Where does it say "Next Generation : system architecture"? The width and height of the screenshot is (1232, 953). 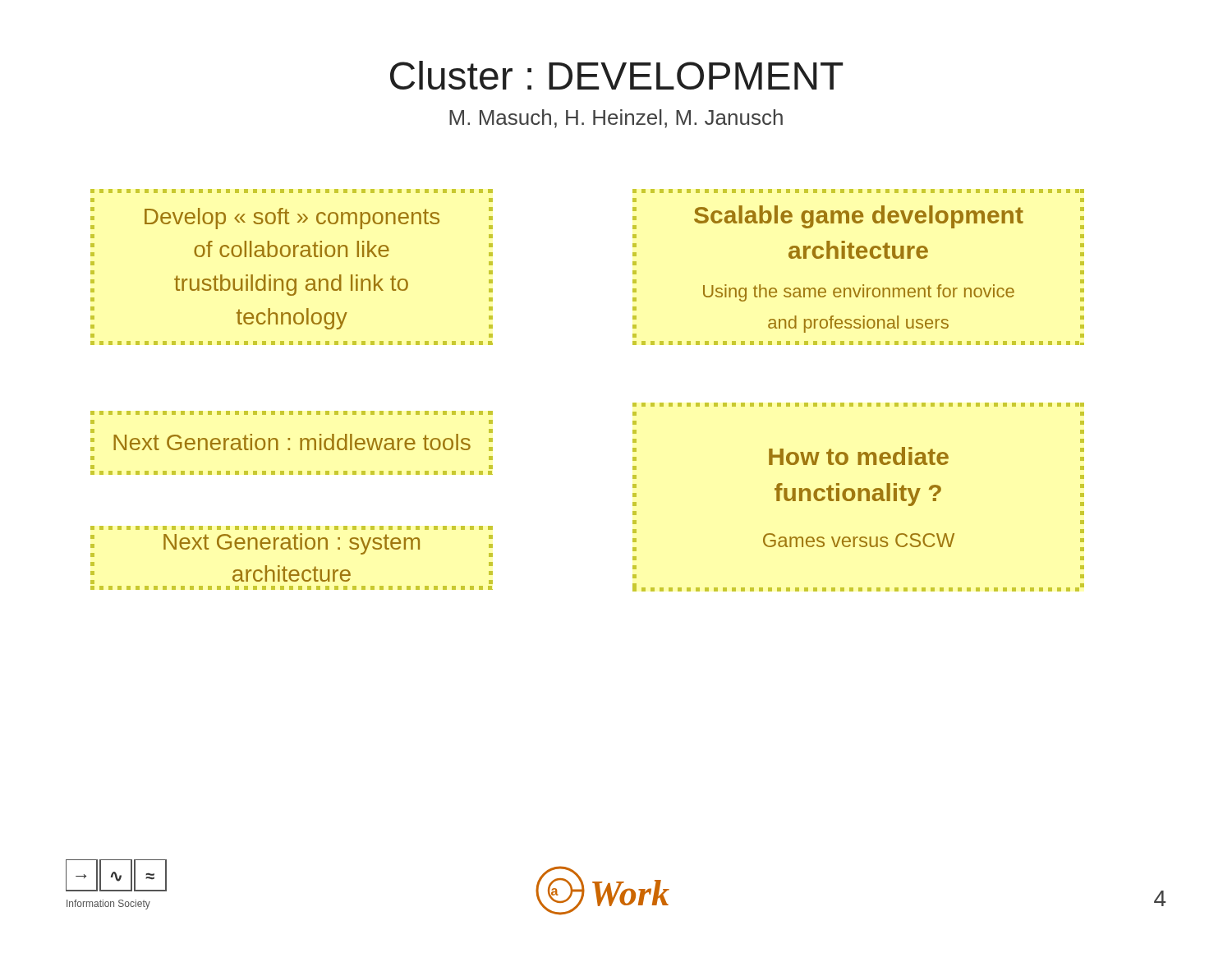[x=292, y=558]
